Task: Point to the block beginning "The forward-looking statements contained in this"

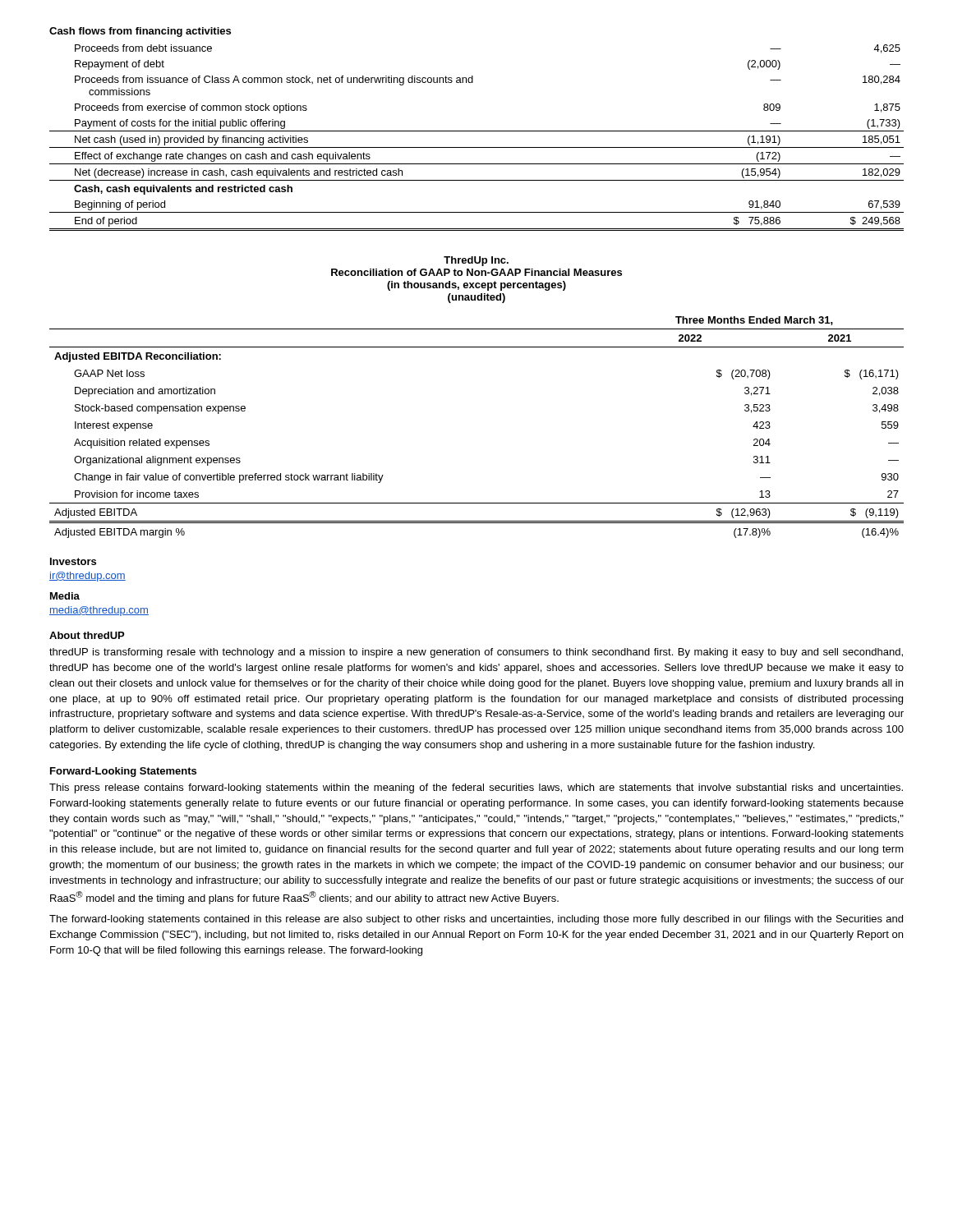Action: pos(476,934)
